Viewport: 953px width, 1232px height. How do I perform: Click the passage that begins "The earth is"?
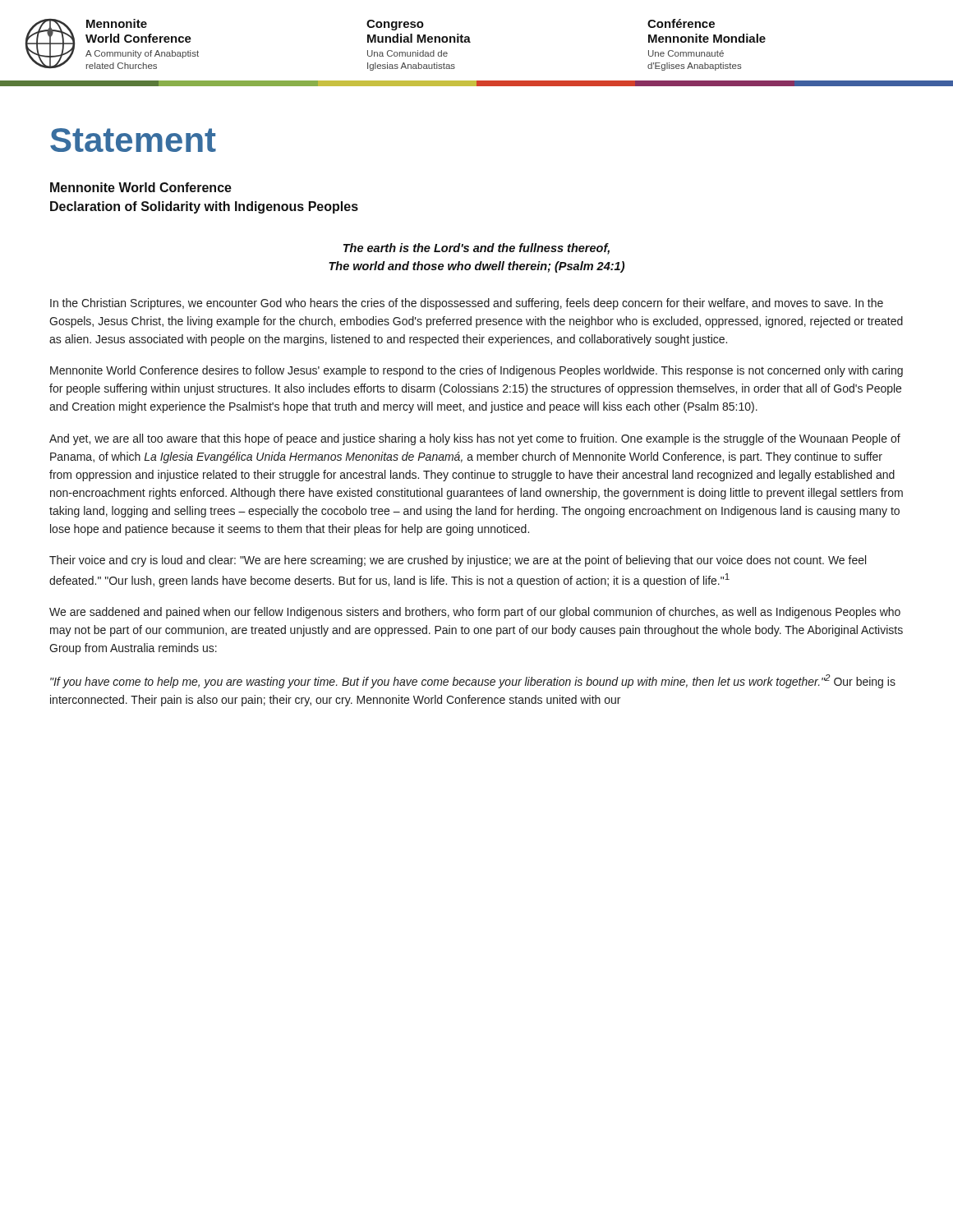[476, 257]
